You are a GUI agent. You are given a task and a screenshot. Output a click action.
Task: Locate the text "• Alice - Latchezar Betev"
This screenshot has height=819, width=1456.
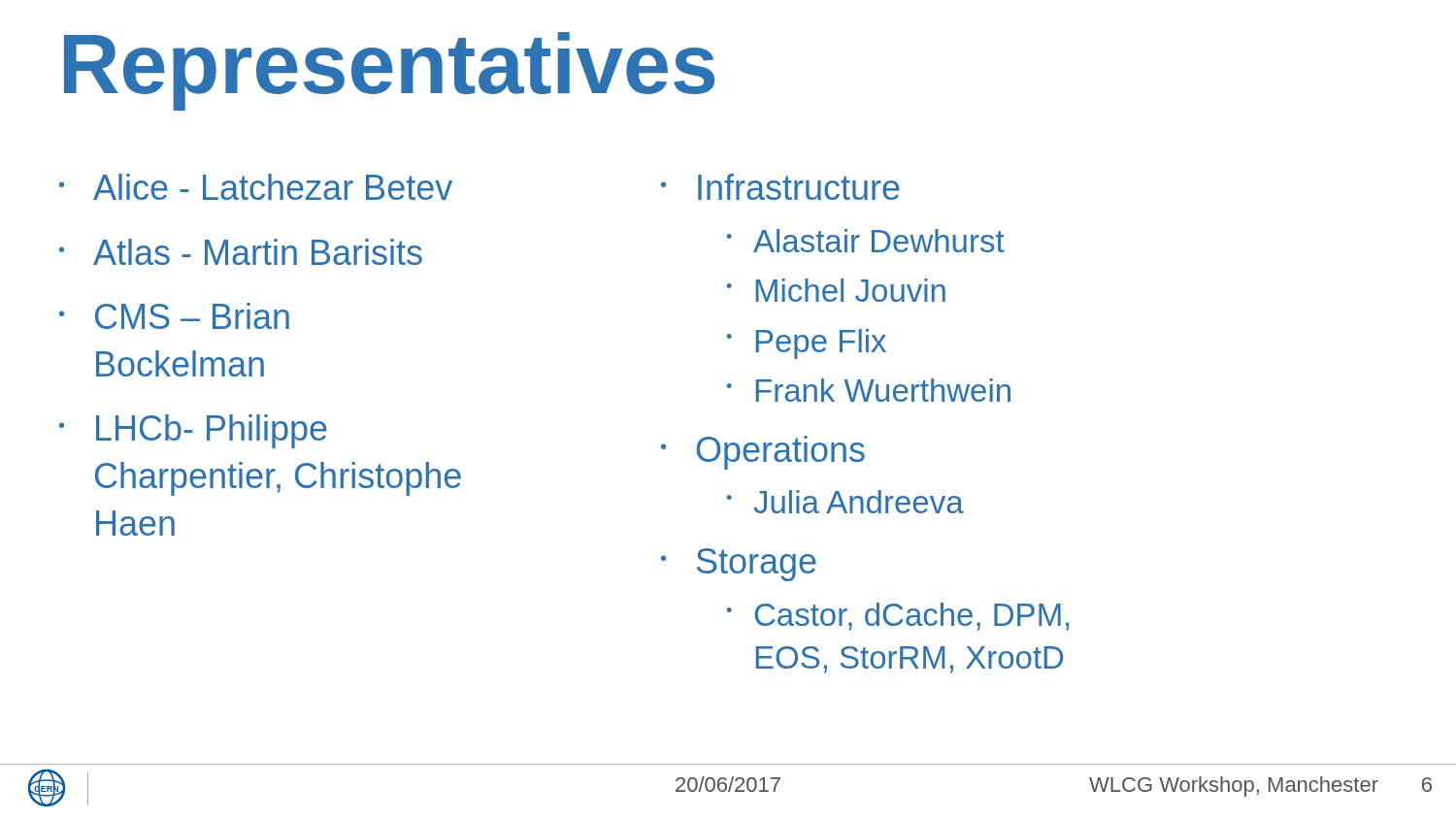[x=255, y=189]
